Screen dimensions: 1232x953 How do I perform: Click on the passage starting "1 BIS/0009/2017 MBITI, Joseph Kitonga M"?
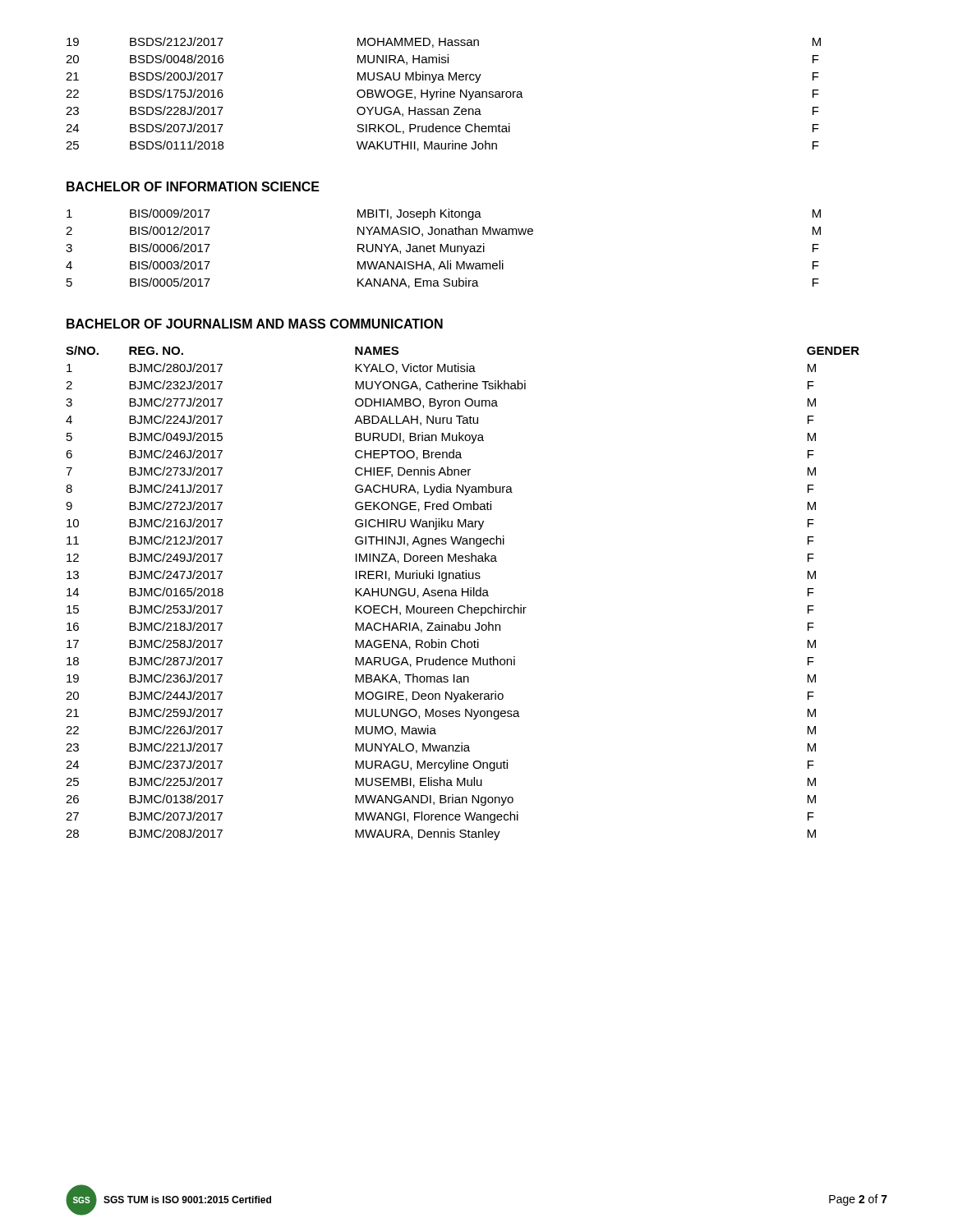tap(476, 248)
